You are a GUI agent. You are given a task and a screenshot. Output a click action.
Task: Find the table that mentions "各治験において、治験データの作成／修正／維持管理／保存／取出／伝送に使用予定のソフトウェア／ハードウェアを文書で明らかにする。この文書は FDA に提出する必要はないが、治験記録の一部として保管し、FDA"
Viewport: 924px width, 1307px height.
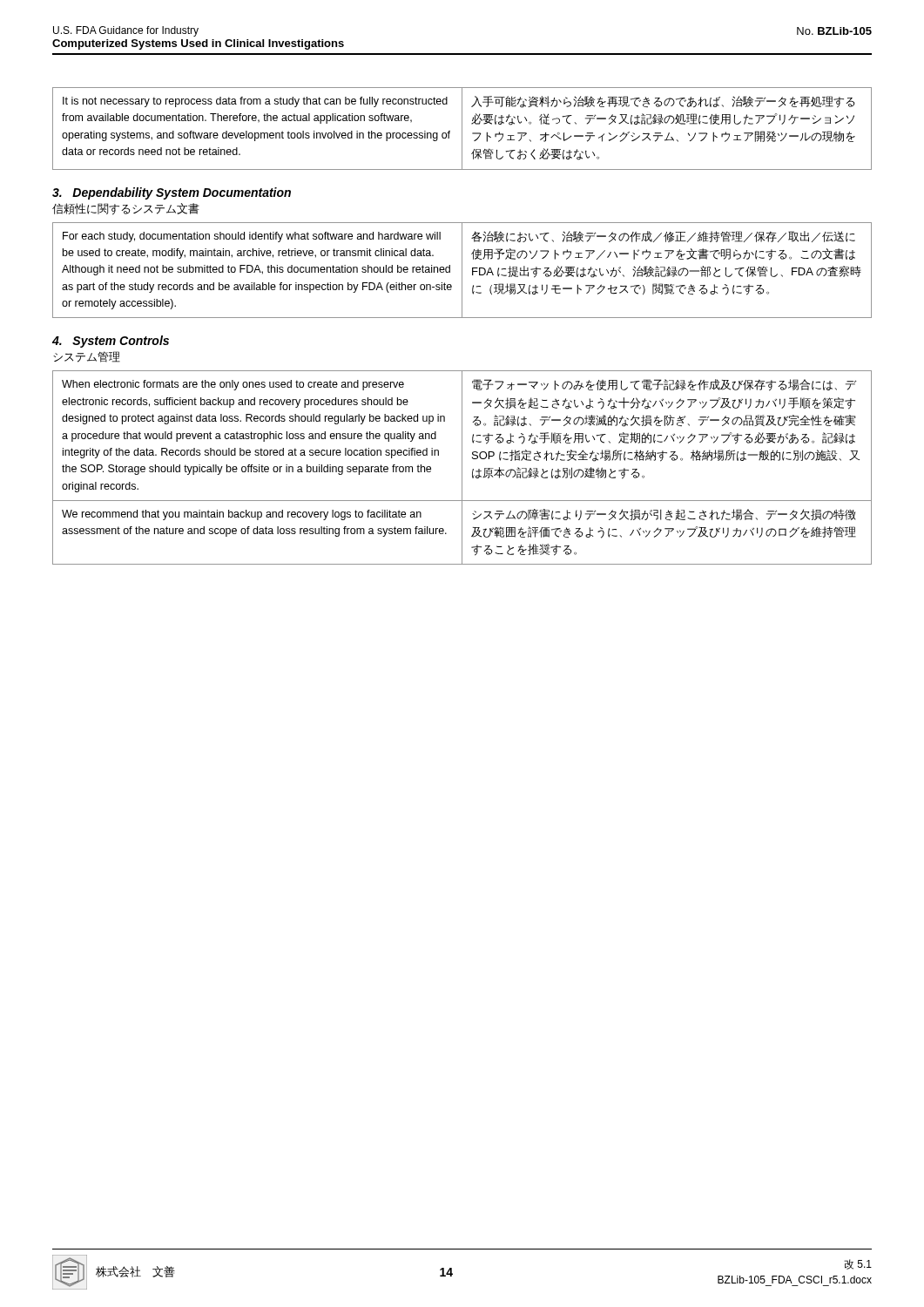(462, 270)
